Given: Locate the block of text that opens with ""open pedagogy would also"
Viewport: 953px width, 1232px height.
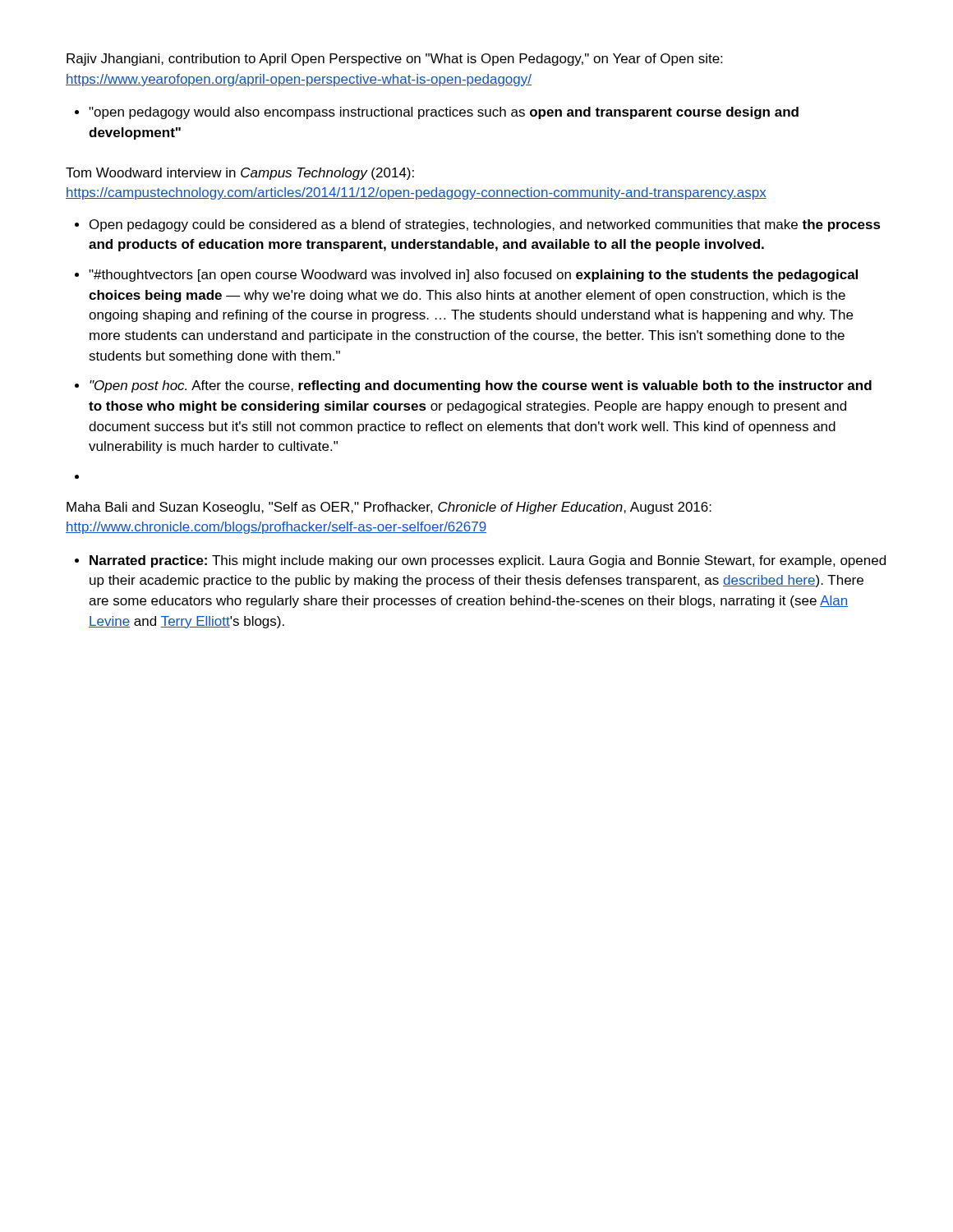Looking at the screenshot, I should tap(476, 123).
